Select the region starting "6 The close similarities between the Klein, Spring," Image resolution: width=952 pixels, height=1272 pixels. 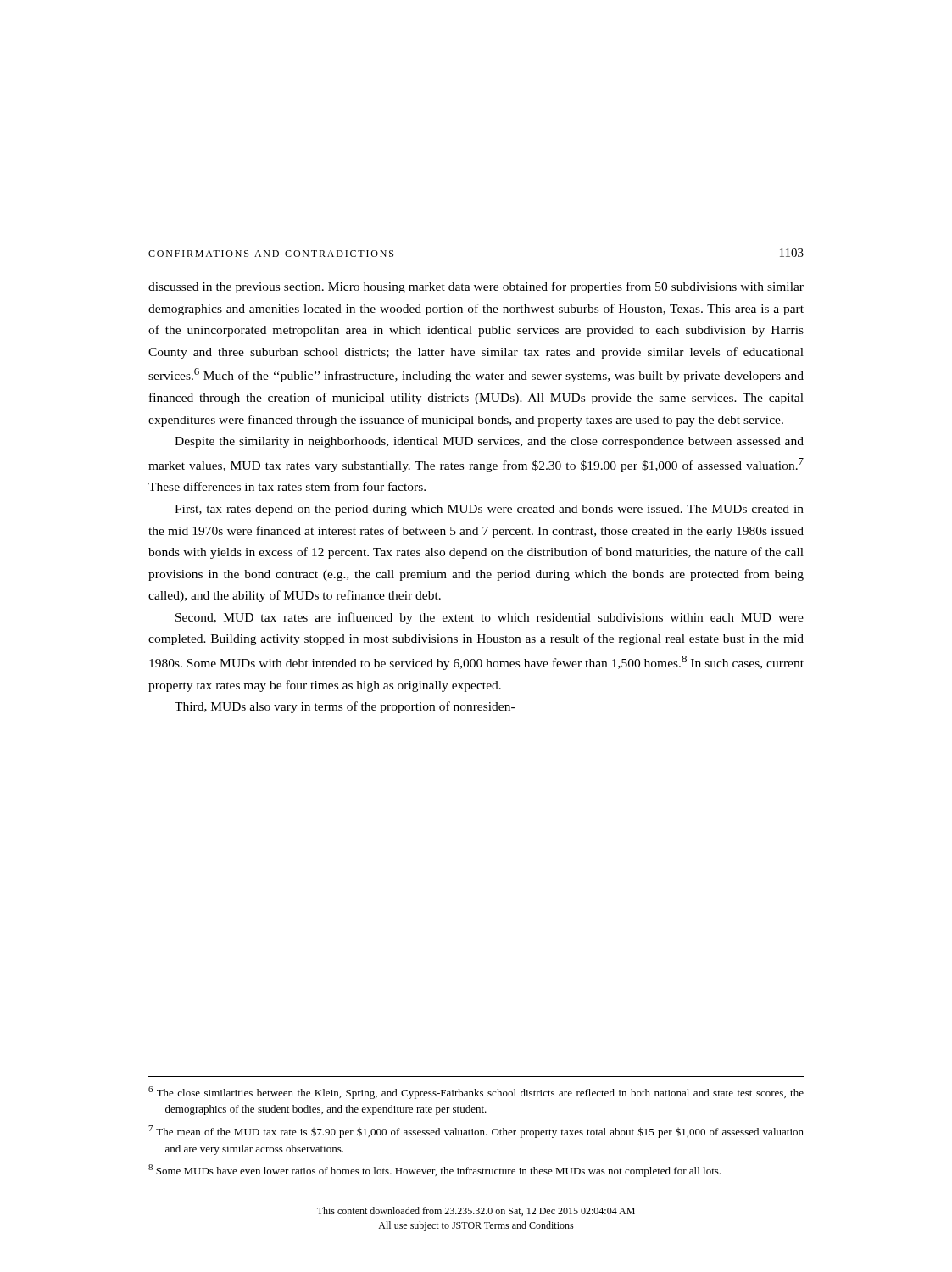[x=476, y=1131]
